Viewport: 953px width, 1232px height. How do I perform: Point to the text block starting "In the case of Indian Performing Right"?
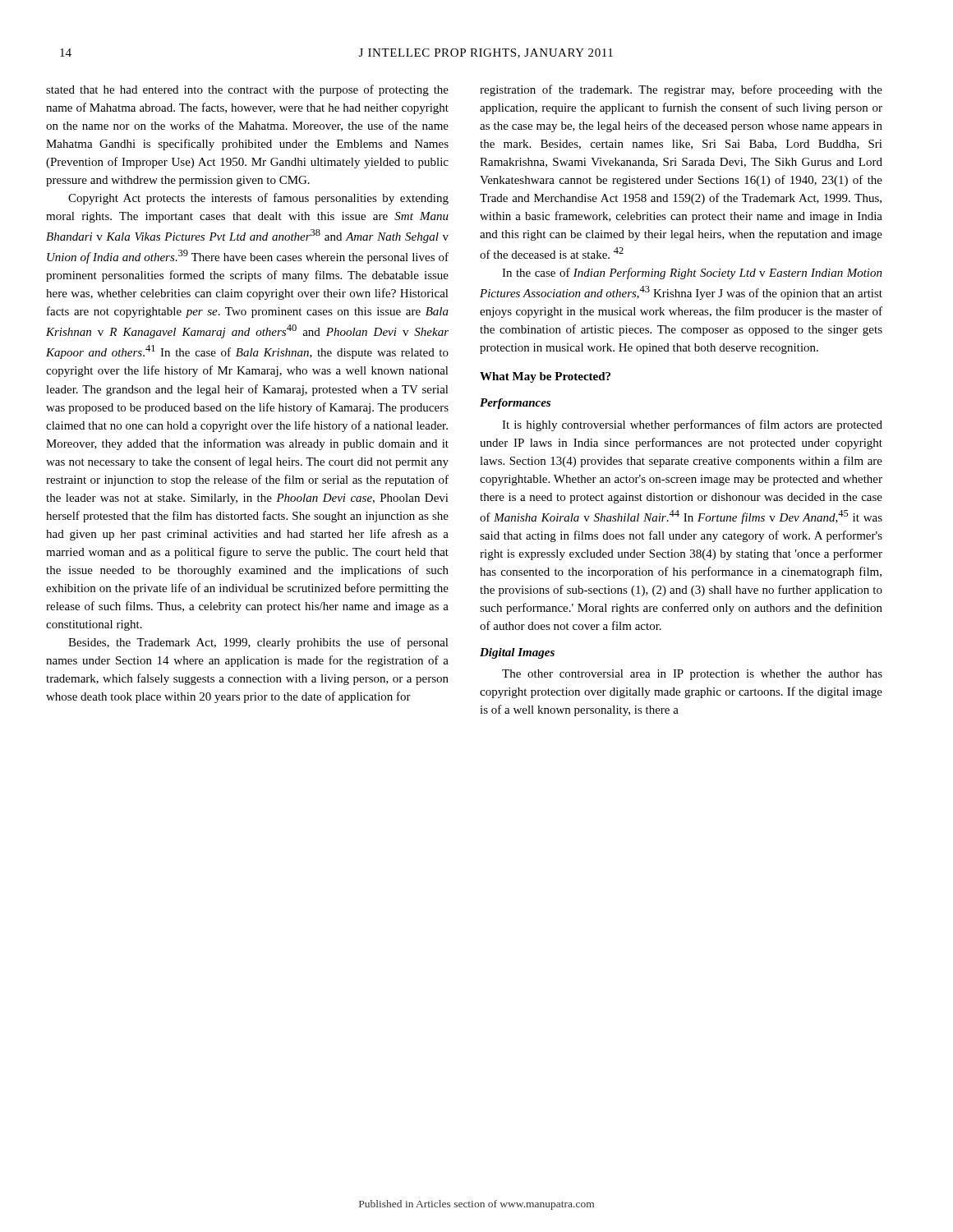[x=681, y=310]
